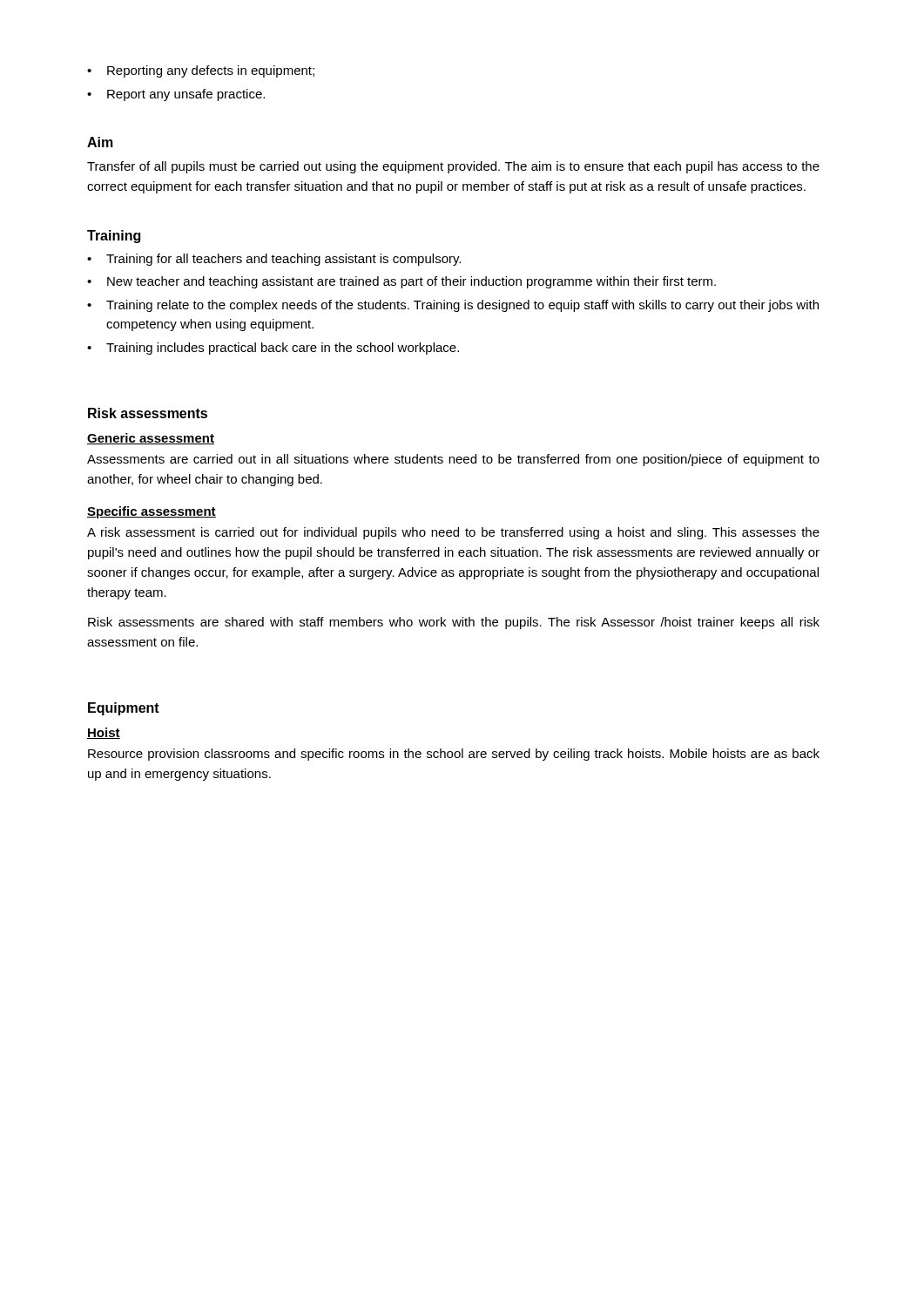Click on the text block containing "Risk assessments are shared with staff members"
The height and width of the screenshot is (1307, 924).
(x=453, y=631)
